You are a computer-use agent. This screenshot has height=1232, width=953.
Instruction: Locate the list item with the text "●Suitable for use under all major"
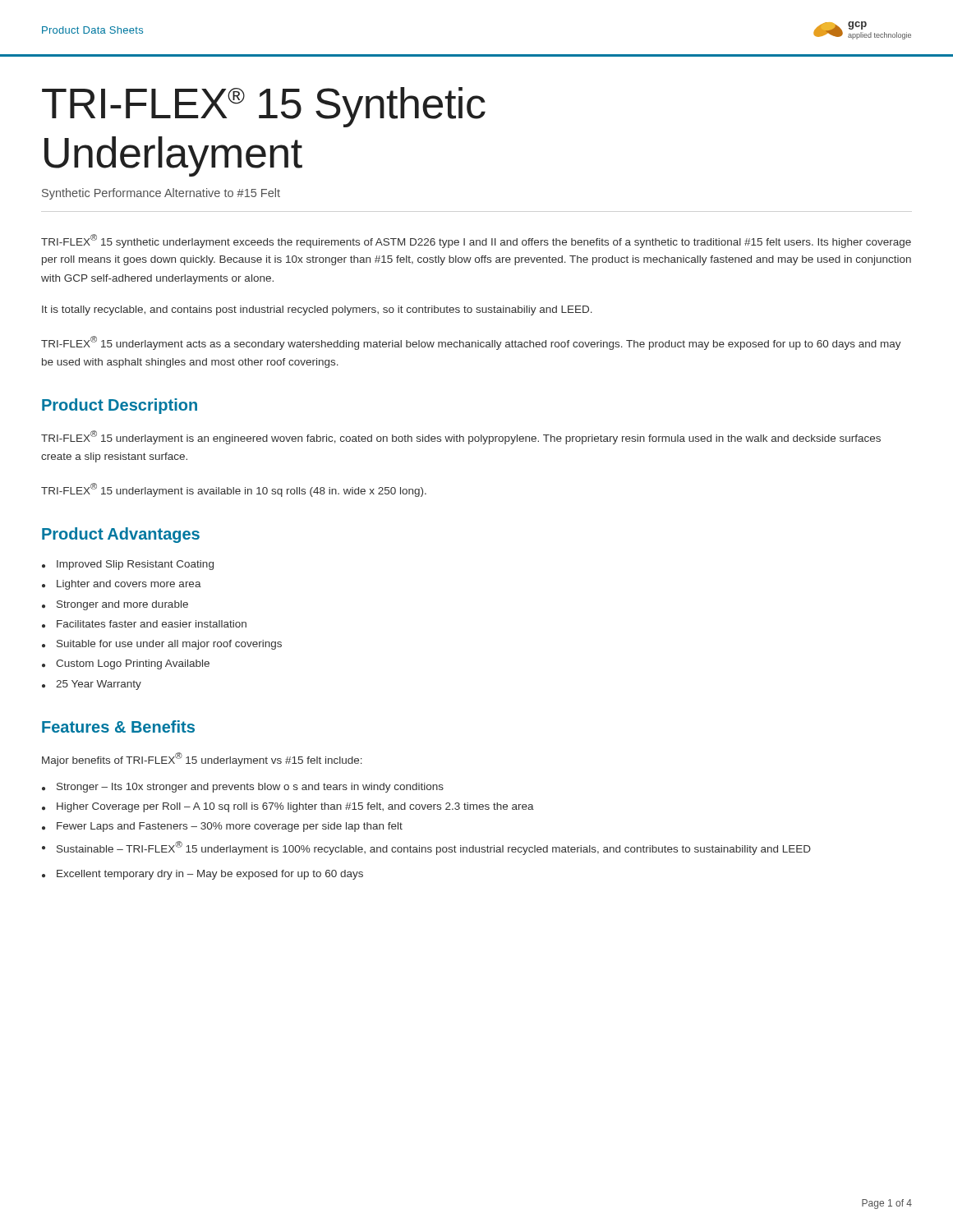[x=162, y=645]
